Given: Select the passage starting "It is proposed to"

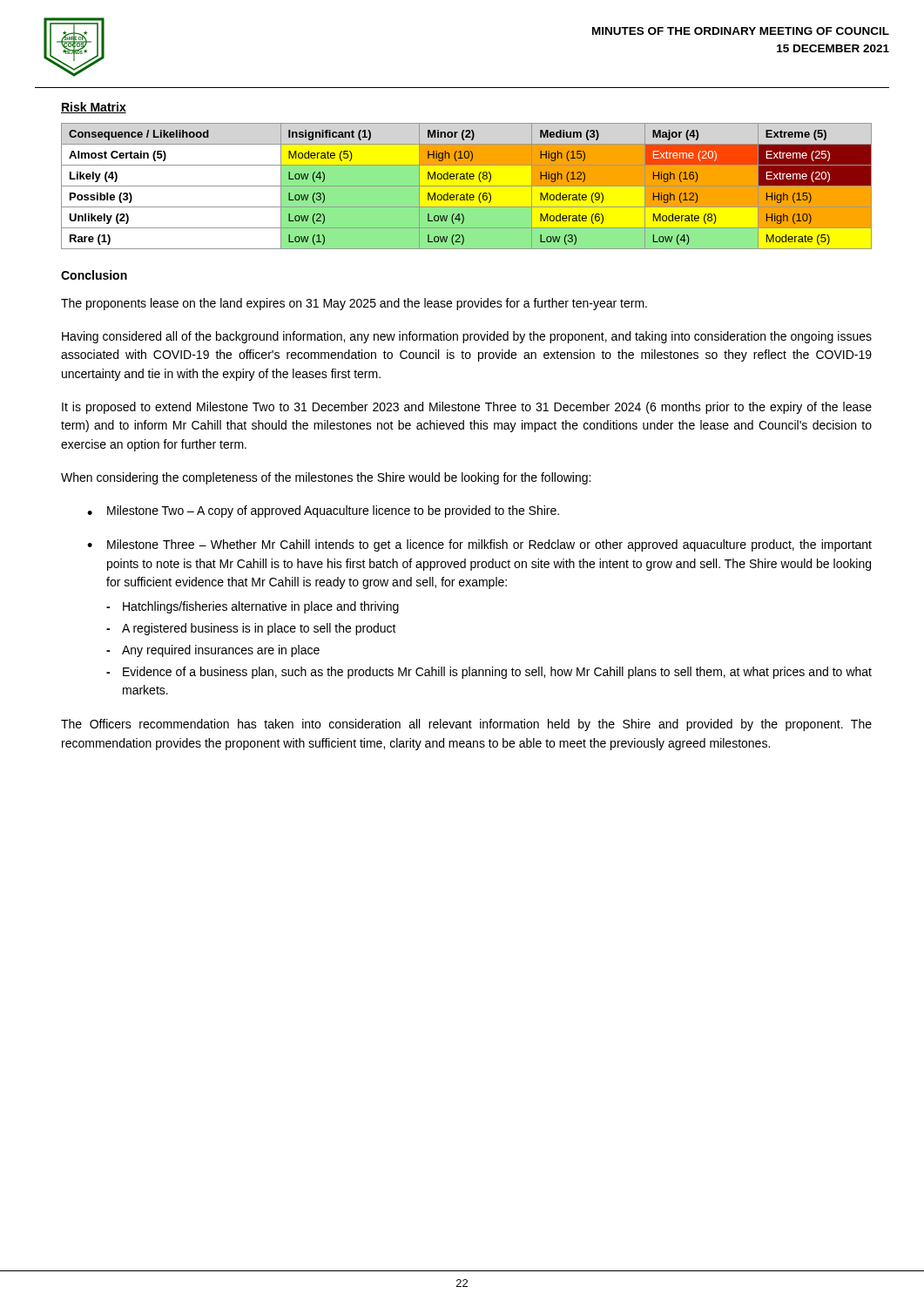Looking at the screenshot, I should coord(466,426).
